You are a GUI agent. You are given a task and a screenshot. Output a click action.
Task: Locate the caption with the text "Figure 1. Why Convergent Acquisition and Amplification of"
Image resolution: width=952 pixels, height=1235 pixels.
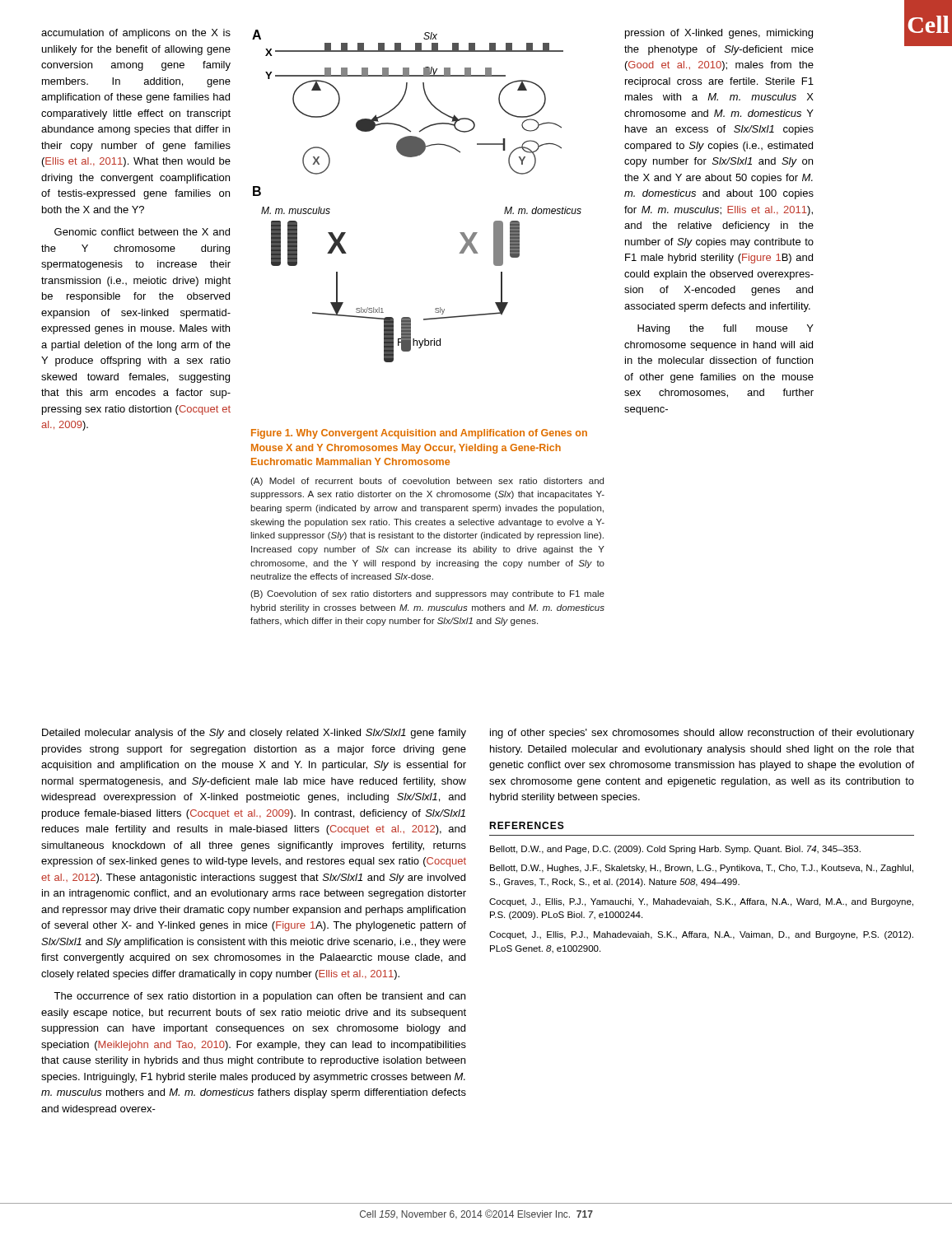(x=427, y=527)
